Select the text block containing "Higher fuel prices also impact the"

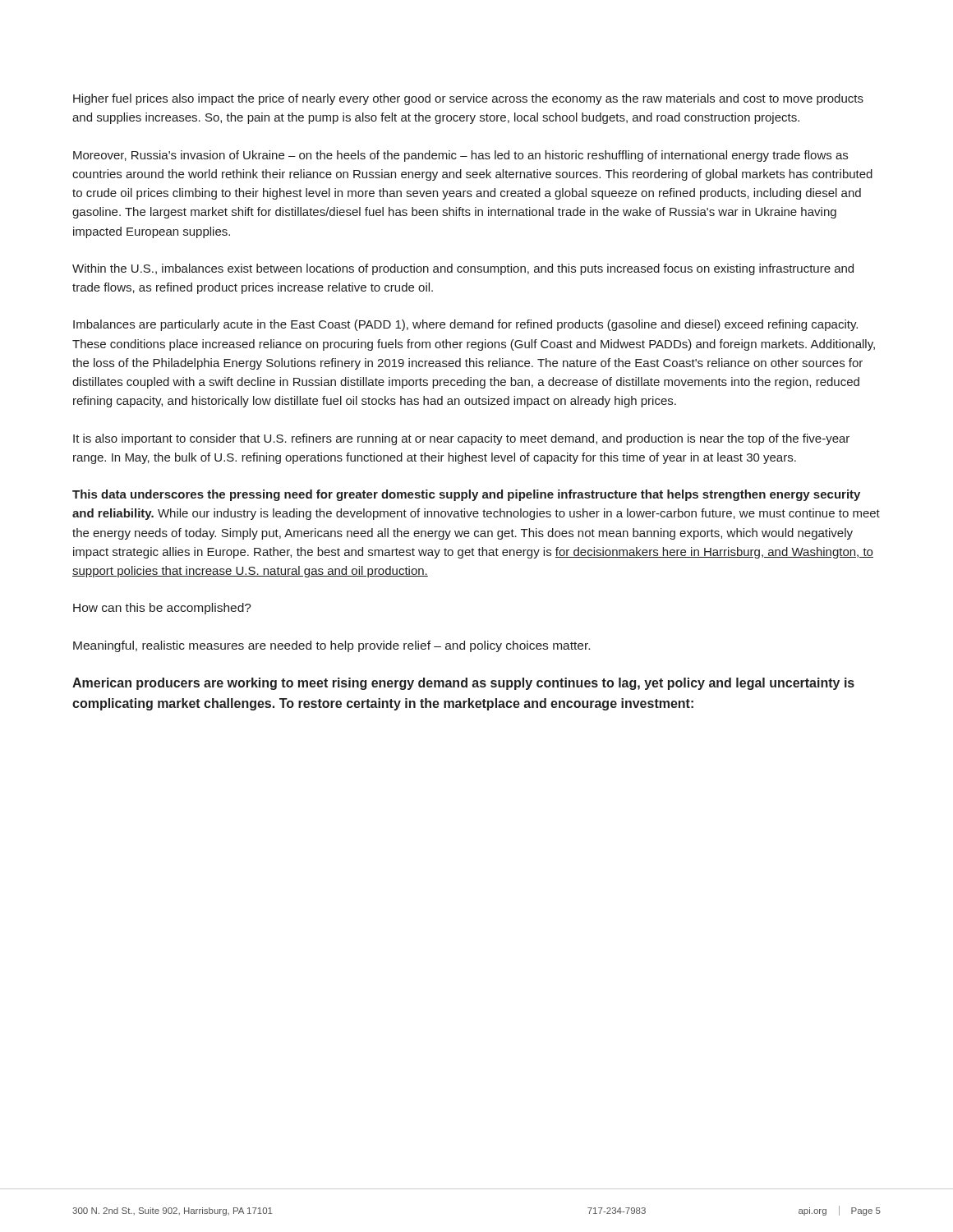468,108
